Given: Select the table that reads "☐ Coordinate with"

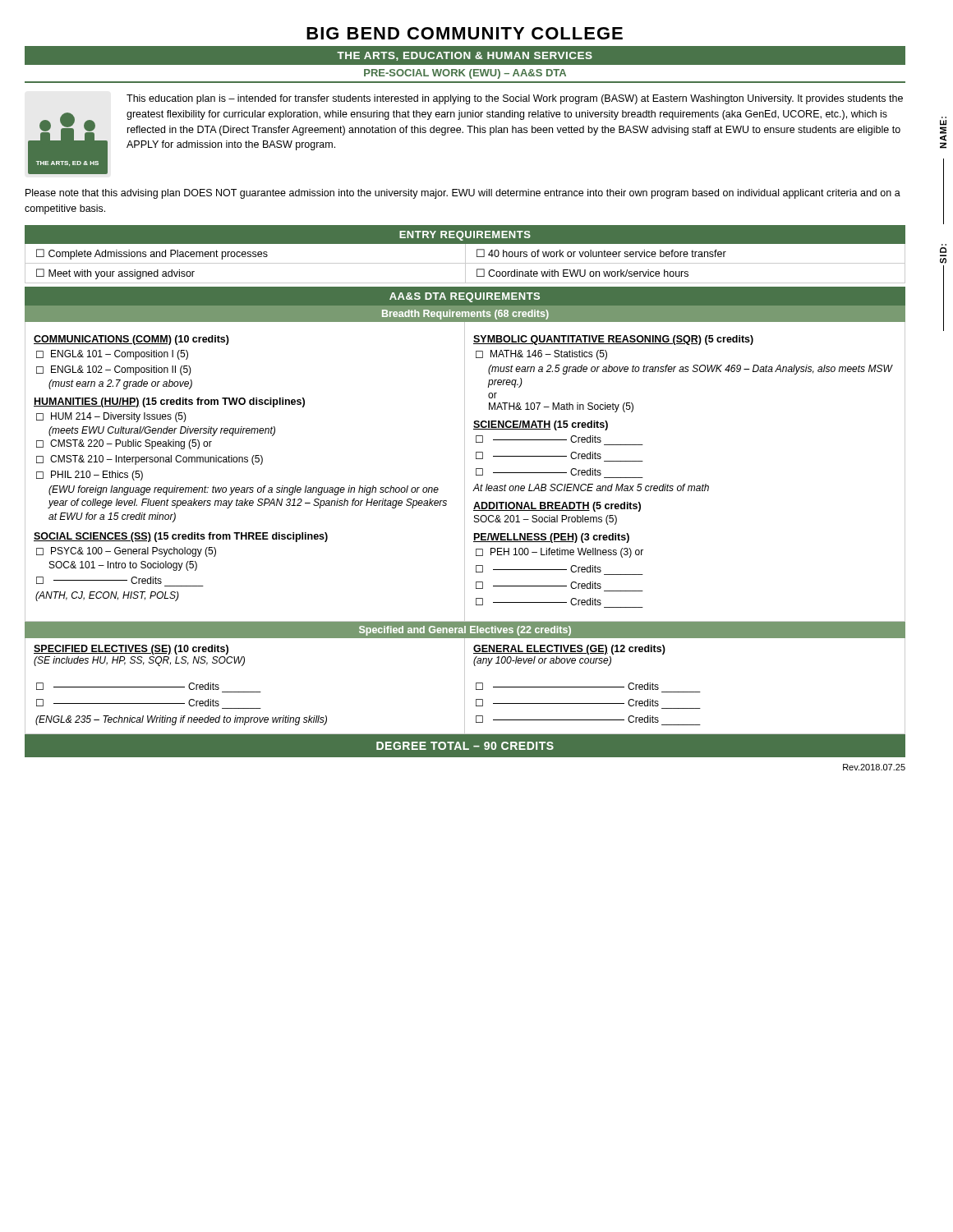Looking at the screenshot, I should [x=465, y=263].
